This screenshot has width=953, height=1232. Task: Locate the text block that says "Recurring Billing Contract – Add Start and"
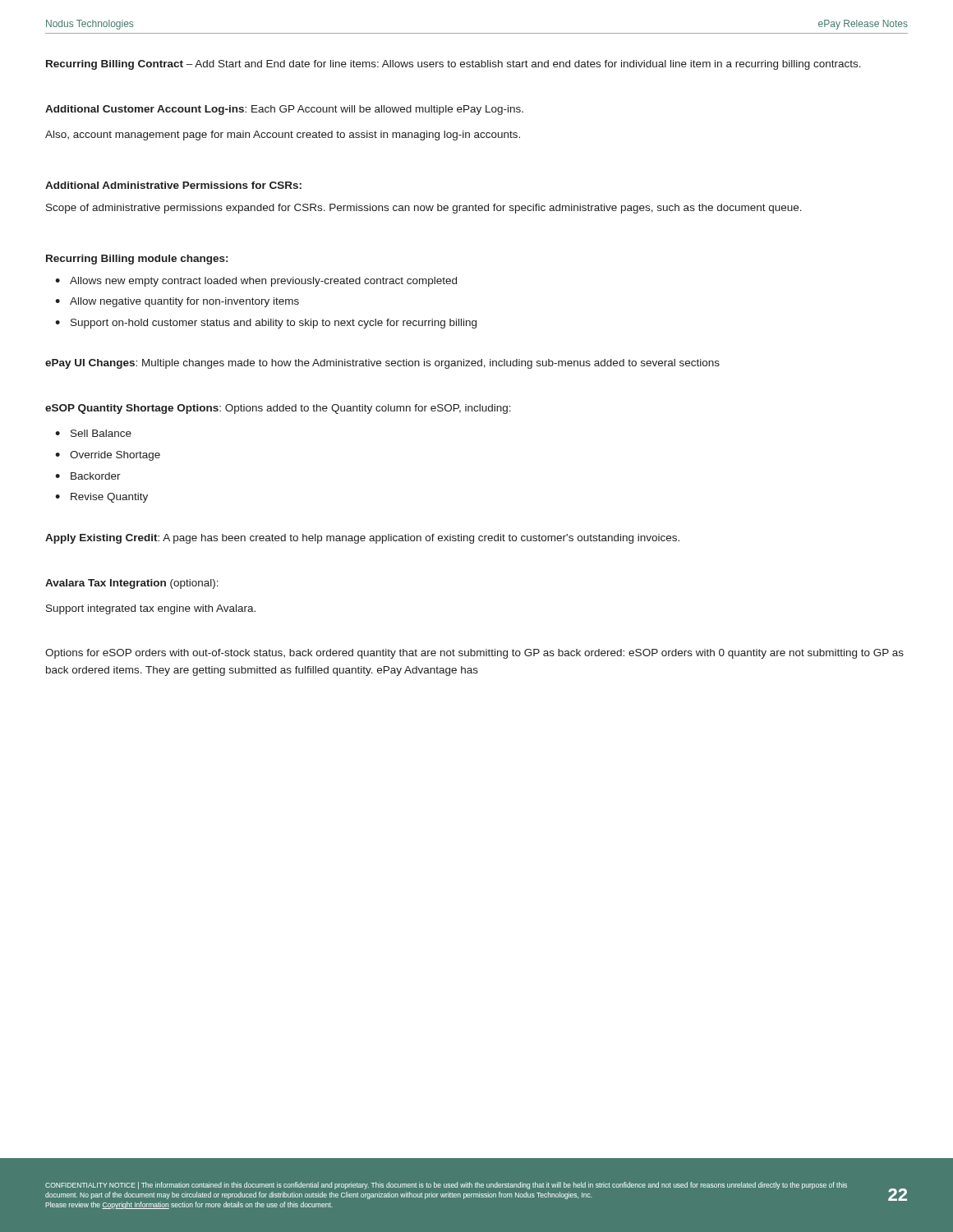453,64
